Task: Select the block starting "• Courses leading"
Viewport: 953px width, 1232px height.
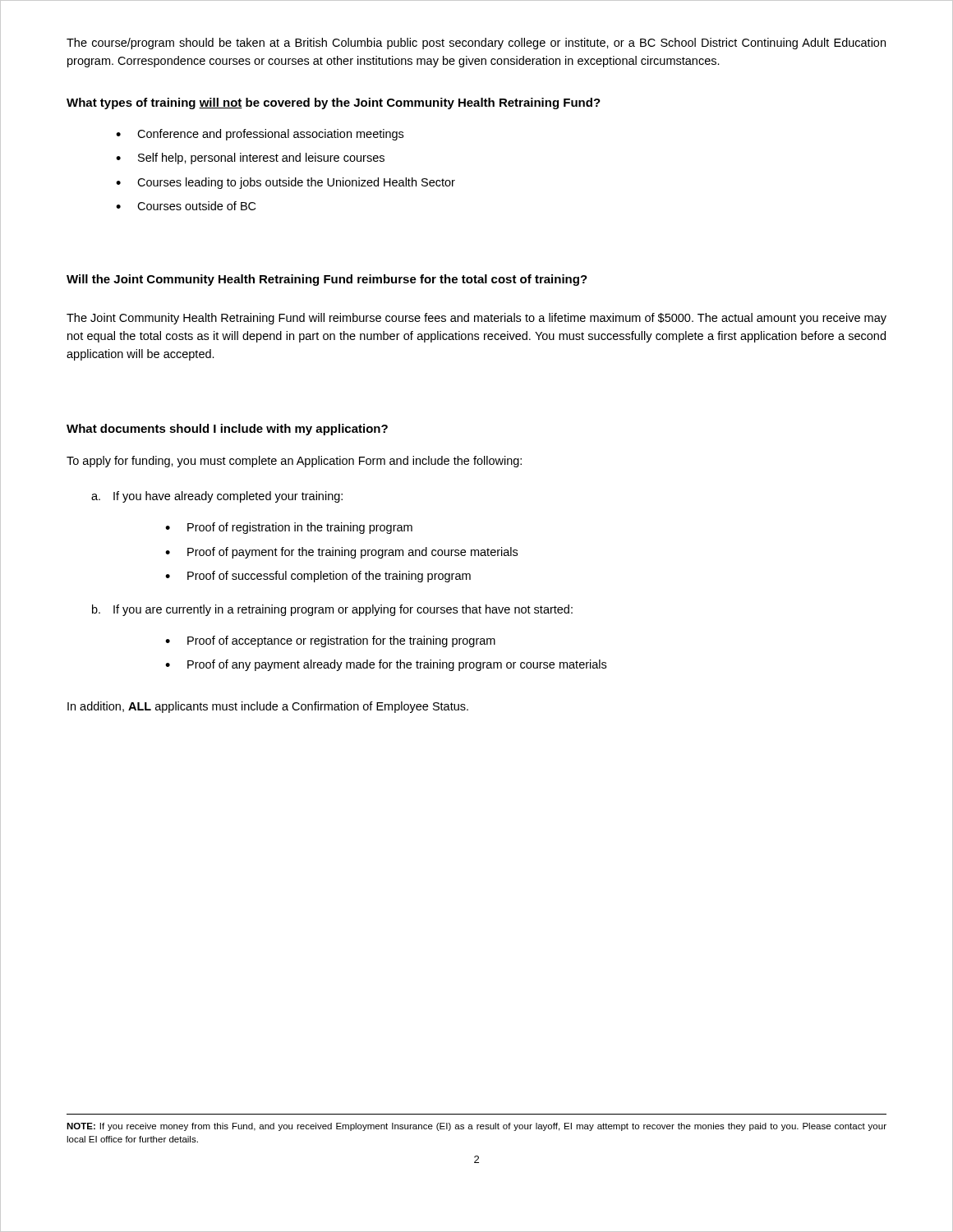Action: [285, 183]
